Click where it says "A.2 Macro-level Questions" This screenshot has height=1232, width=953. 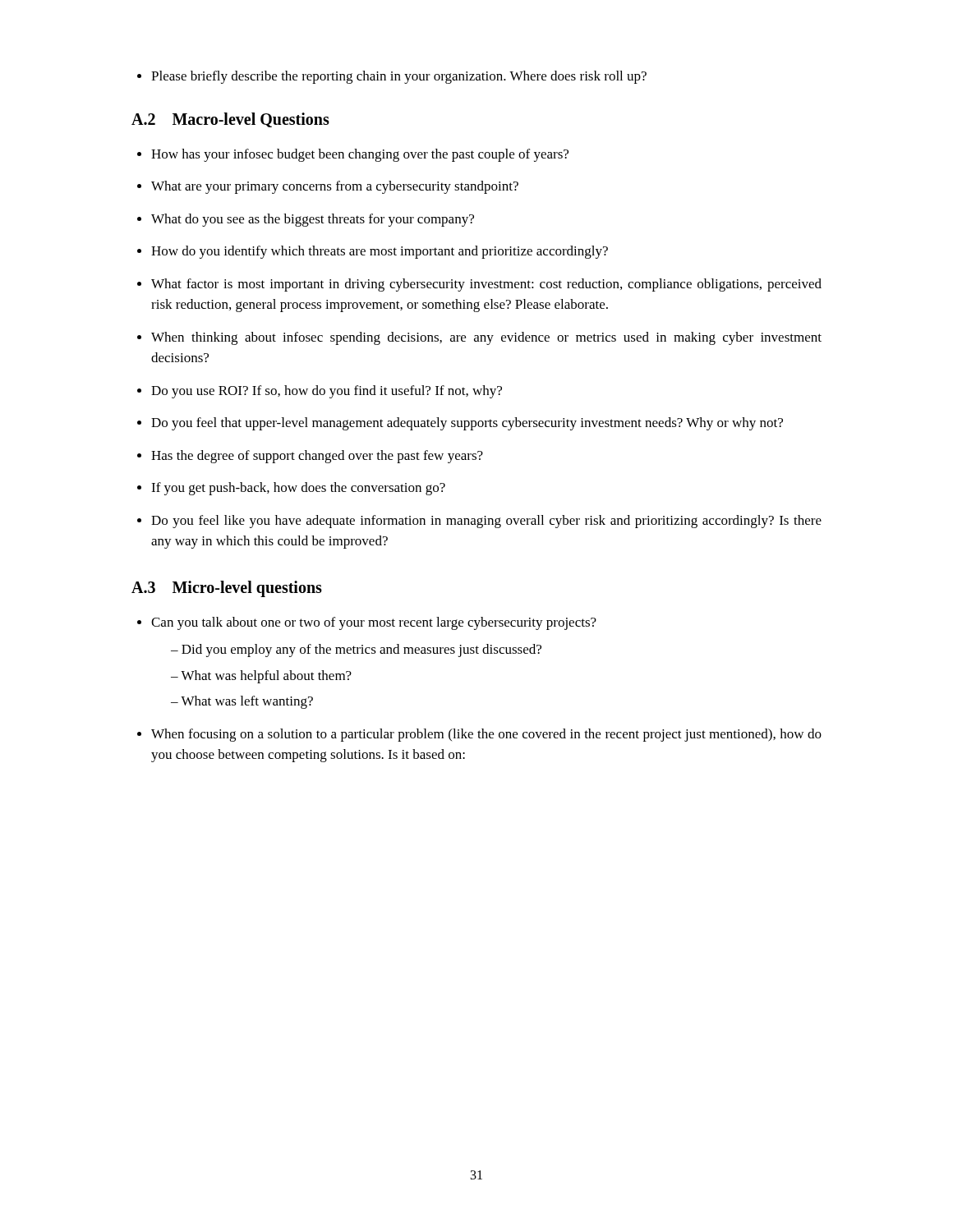point(230,119)
